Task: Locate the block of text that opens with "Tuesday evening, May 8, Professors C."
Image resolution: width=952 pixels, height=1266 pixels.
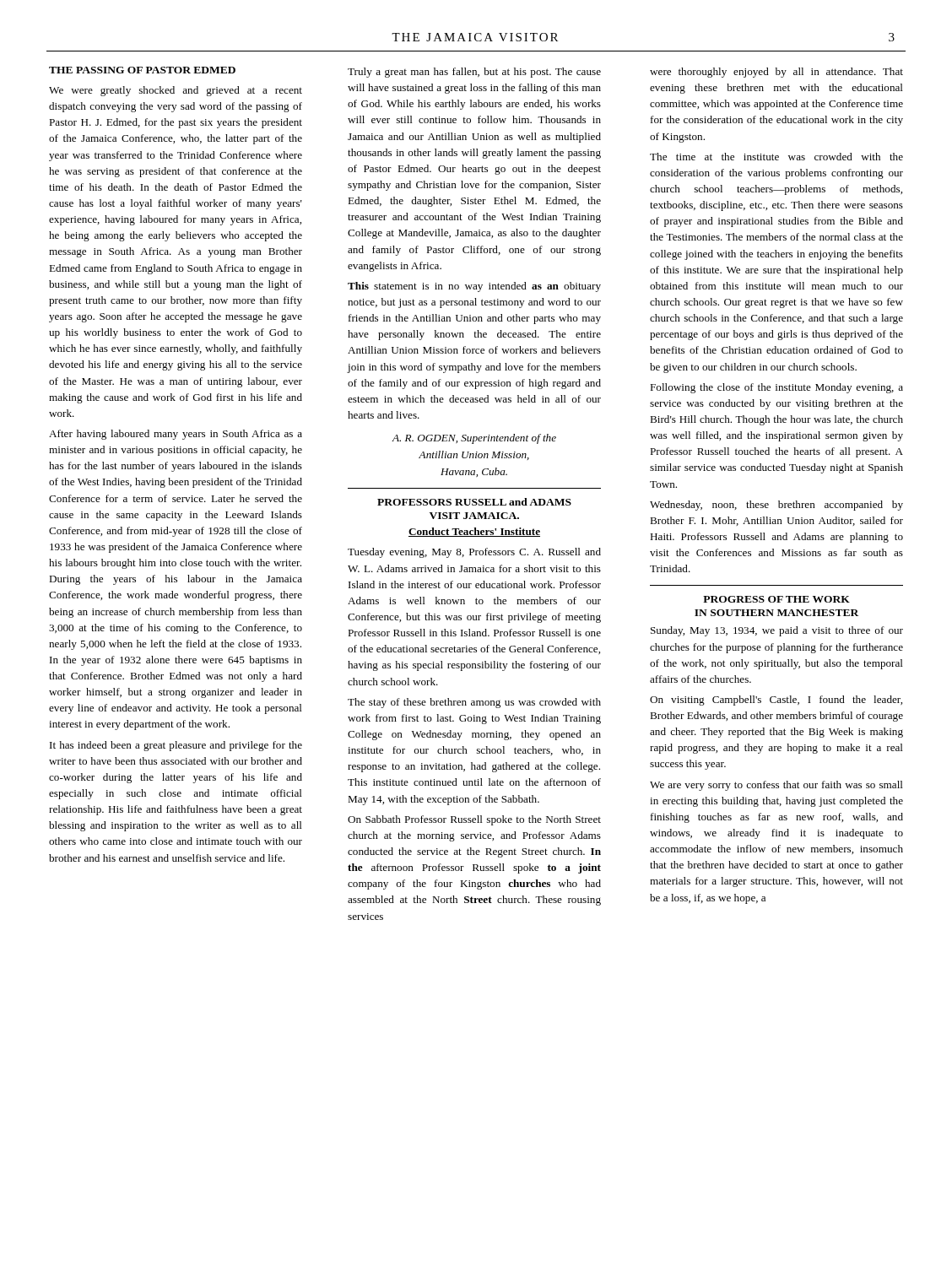Action: [474, 617]
